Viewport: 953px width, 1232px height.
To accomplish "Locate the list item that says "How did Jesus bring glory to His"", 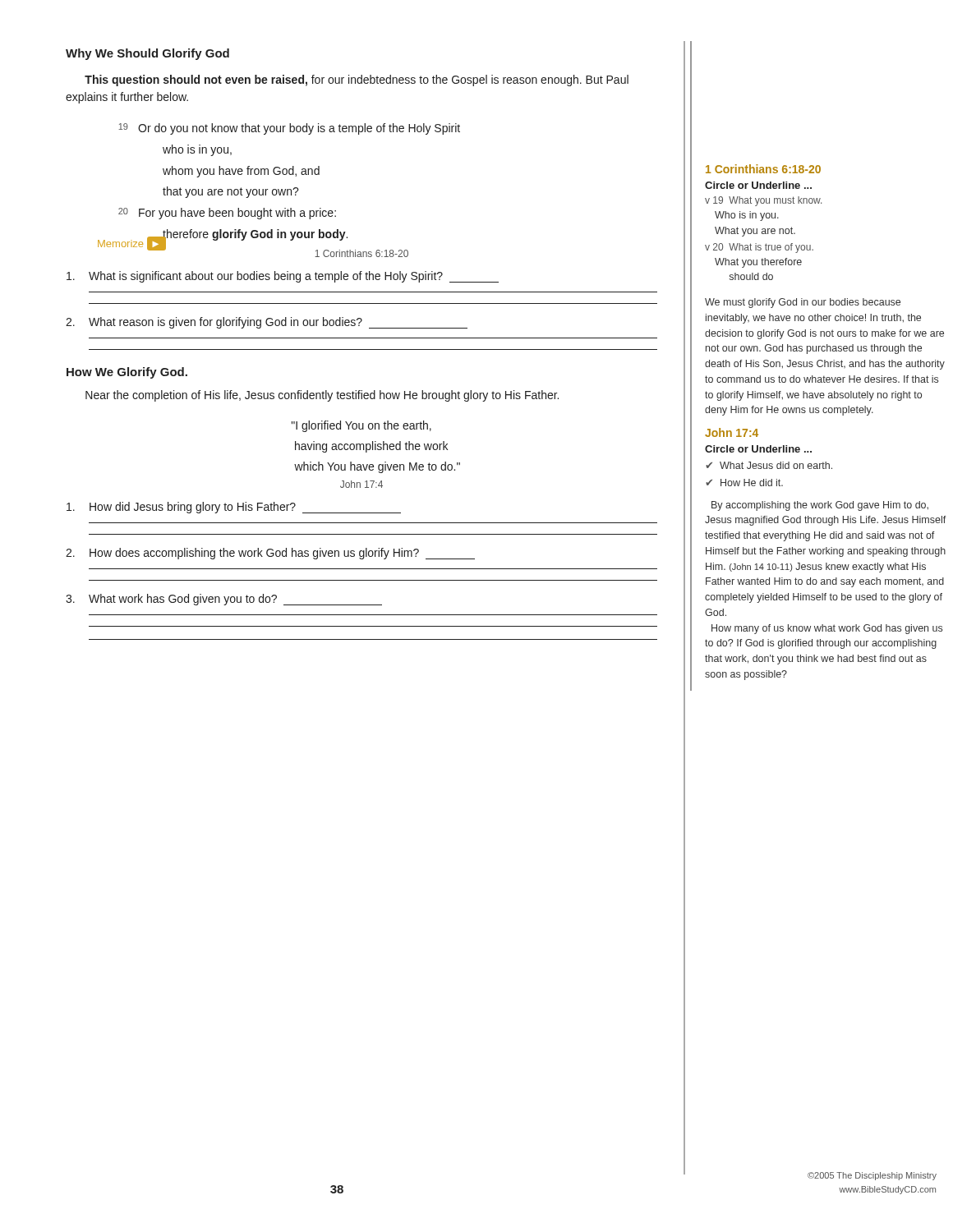I will (362, 518).
